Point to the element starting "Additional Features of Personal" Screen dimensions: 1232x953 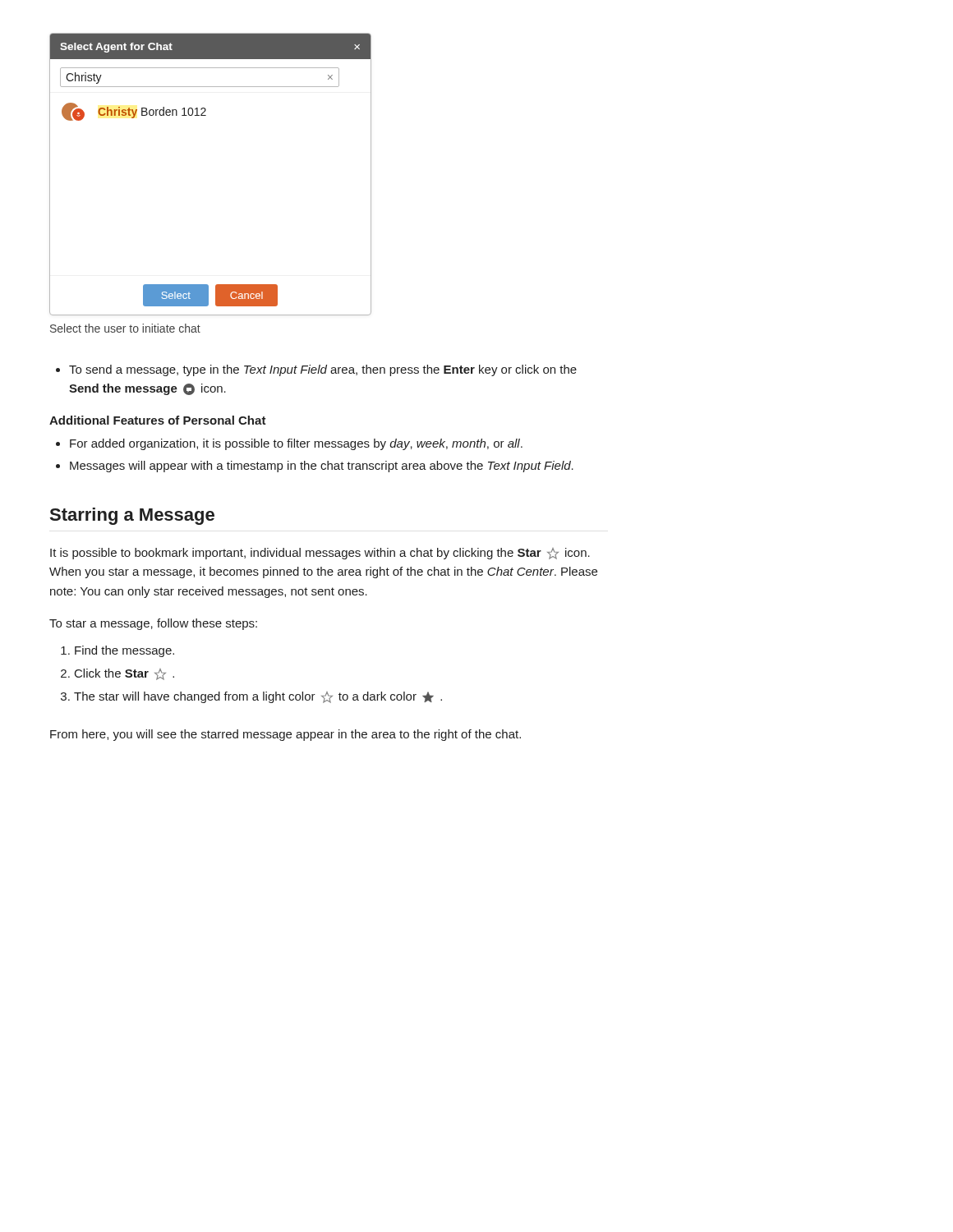(x=157, y=420)
